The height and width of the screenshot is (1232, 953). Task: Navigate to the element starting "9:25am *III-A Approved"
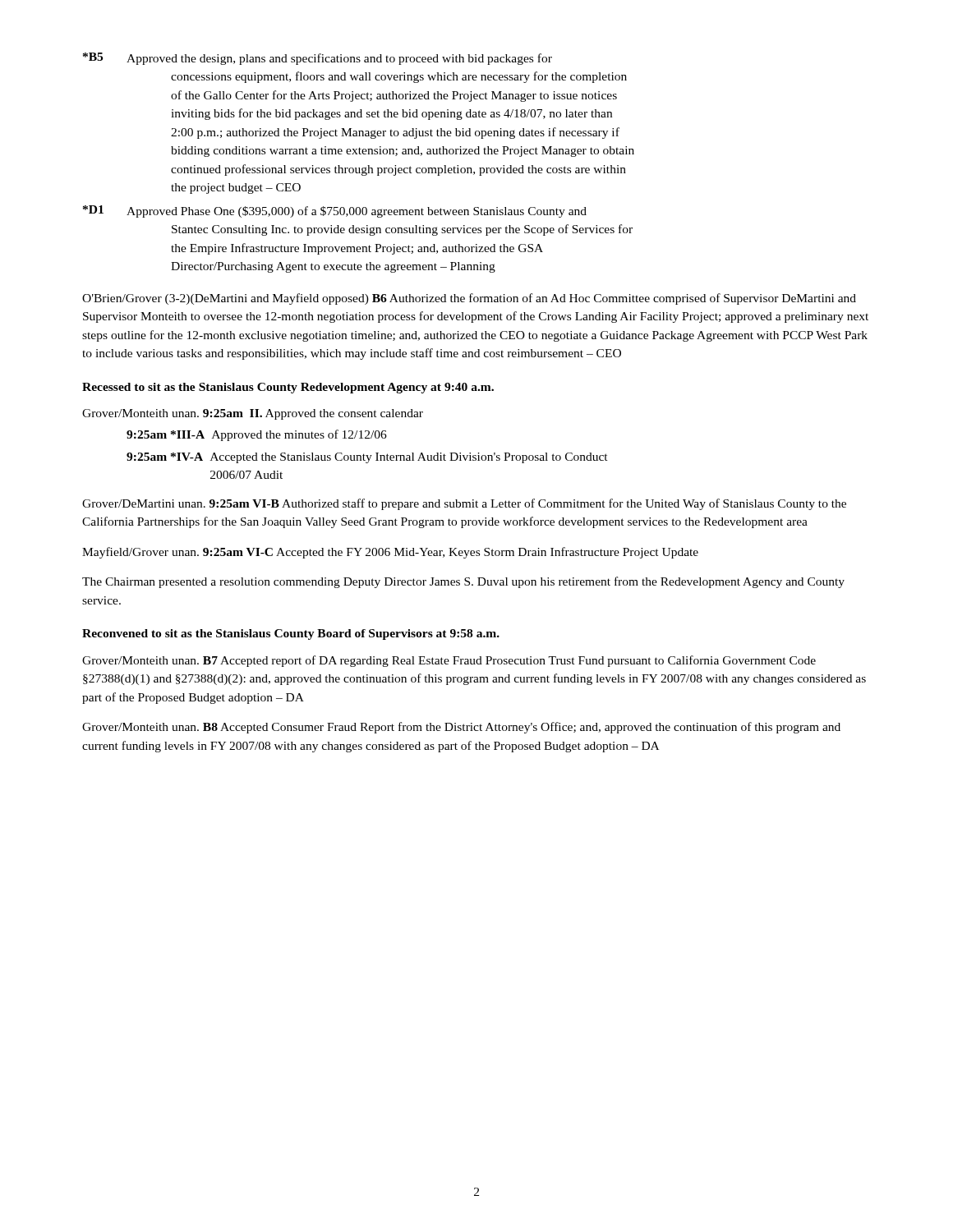[x=257, y=435]
